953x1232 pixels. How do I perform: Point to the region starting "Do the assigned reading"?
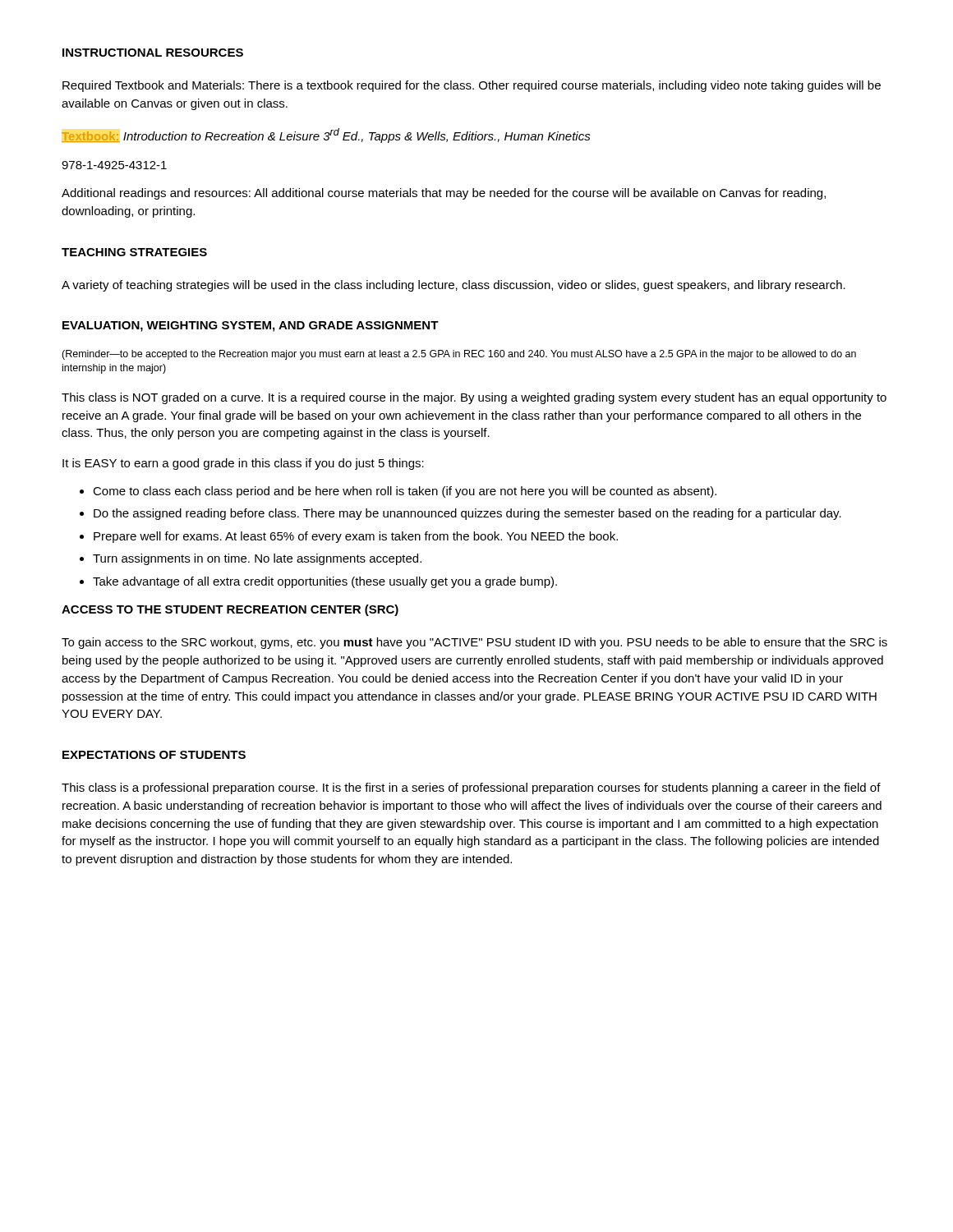pos(467,513)
